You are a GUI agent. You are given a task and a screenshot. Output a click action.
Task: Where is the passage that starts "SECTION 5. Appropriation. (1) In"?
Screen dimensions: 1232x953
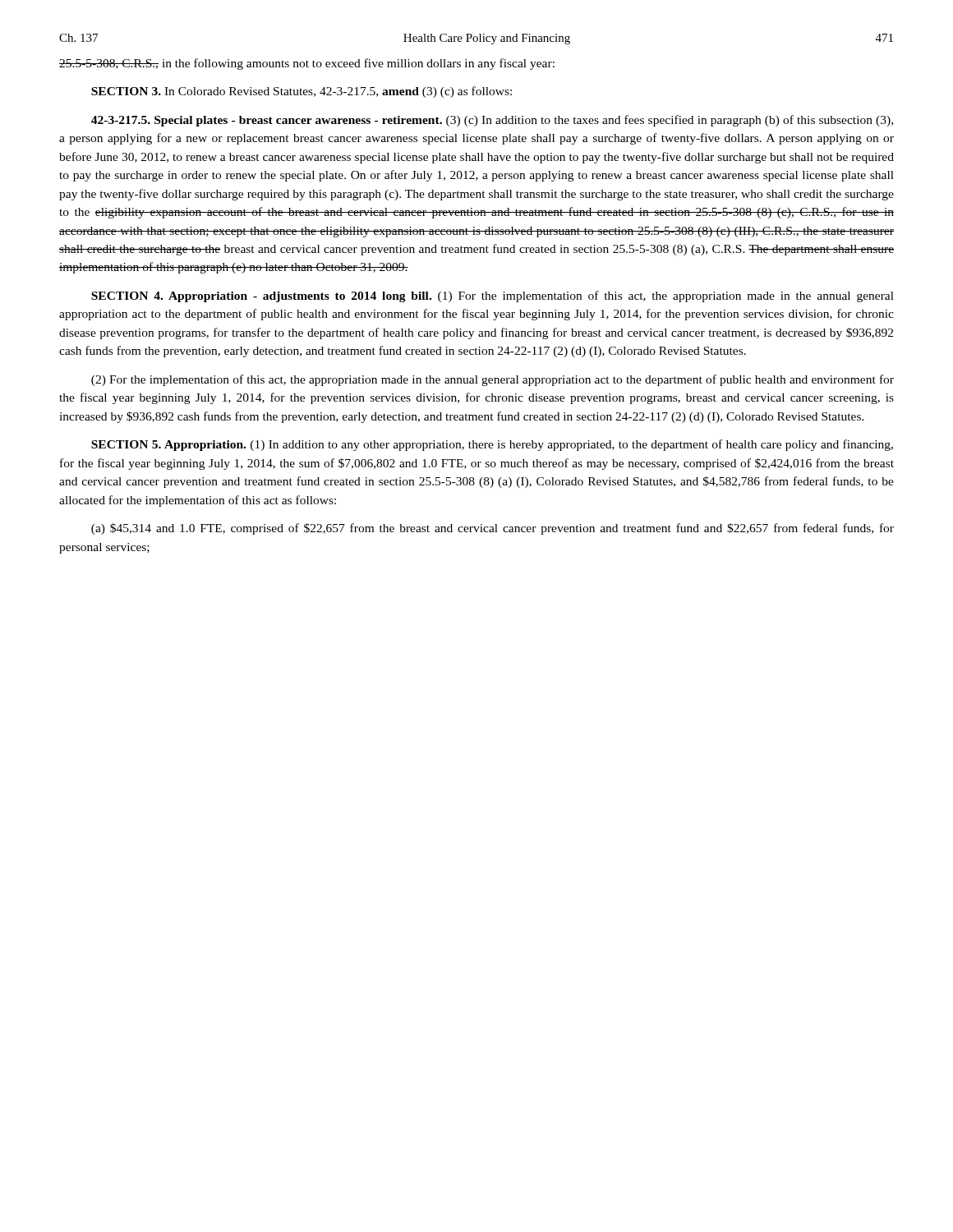click(x=476, y=472)
